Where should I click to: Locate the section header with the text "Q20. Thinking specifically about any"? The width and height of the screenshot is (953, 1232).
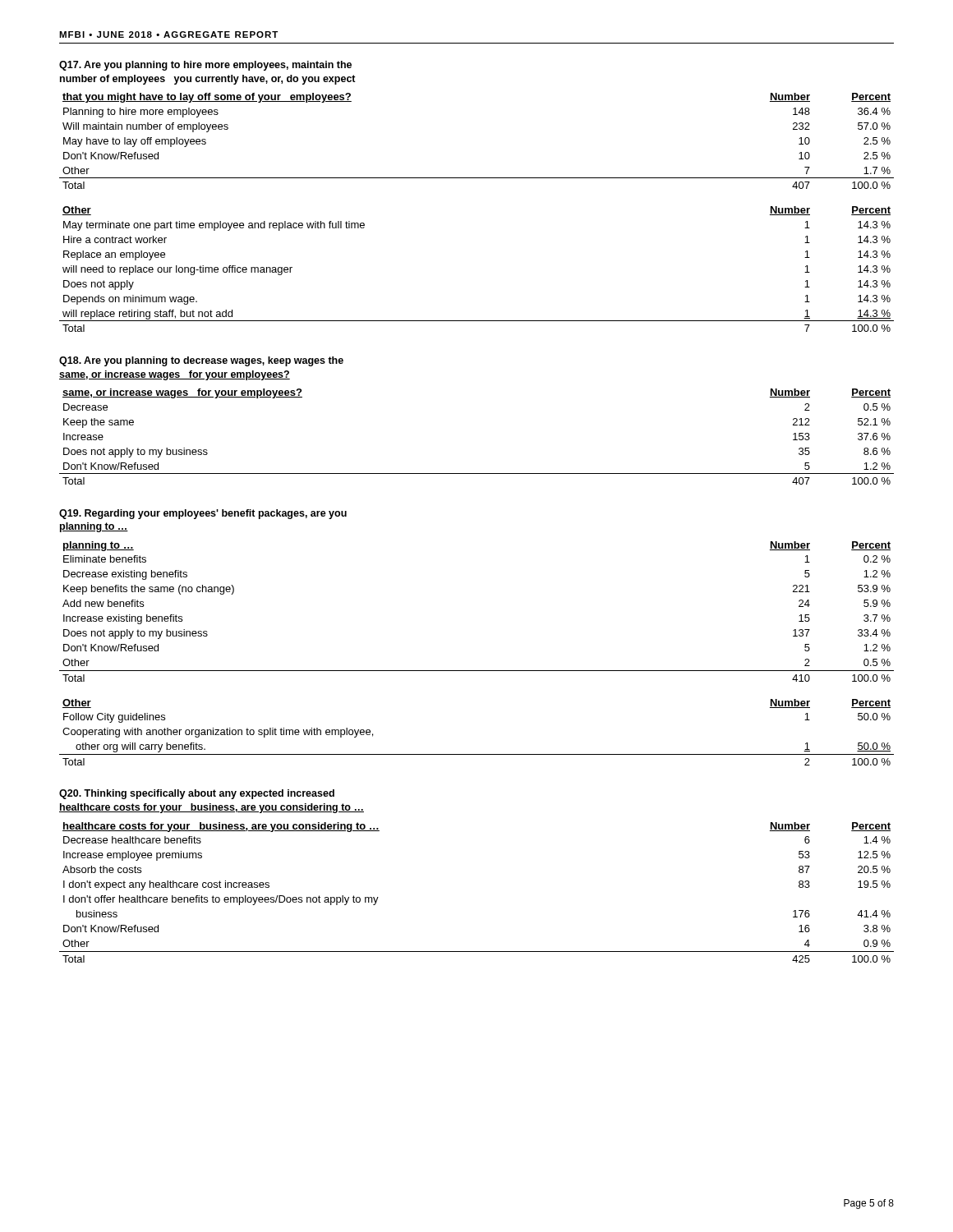pyautogui.click(x=212, y=801)
